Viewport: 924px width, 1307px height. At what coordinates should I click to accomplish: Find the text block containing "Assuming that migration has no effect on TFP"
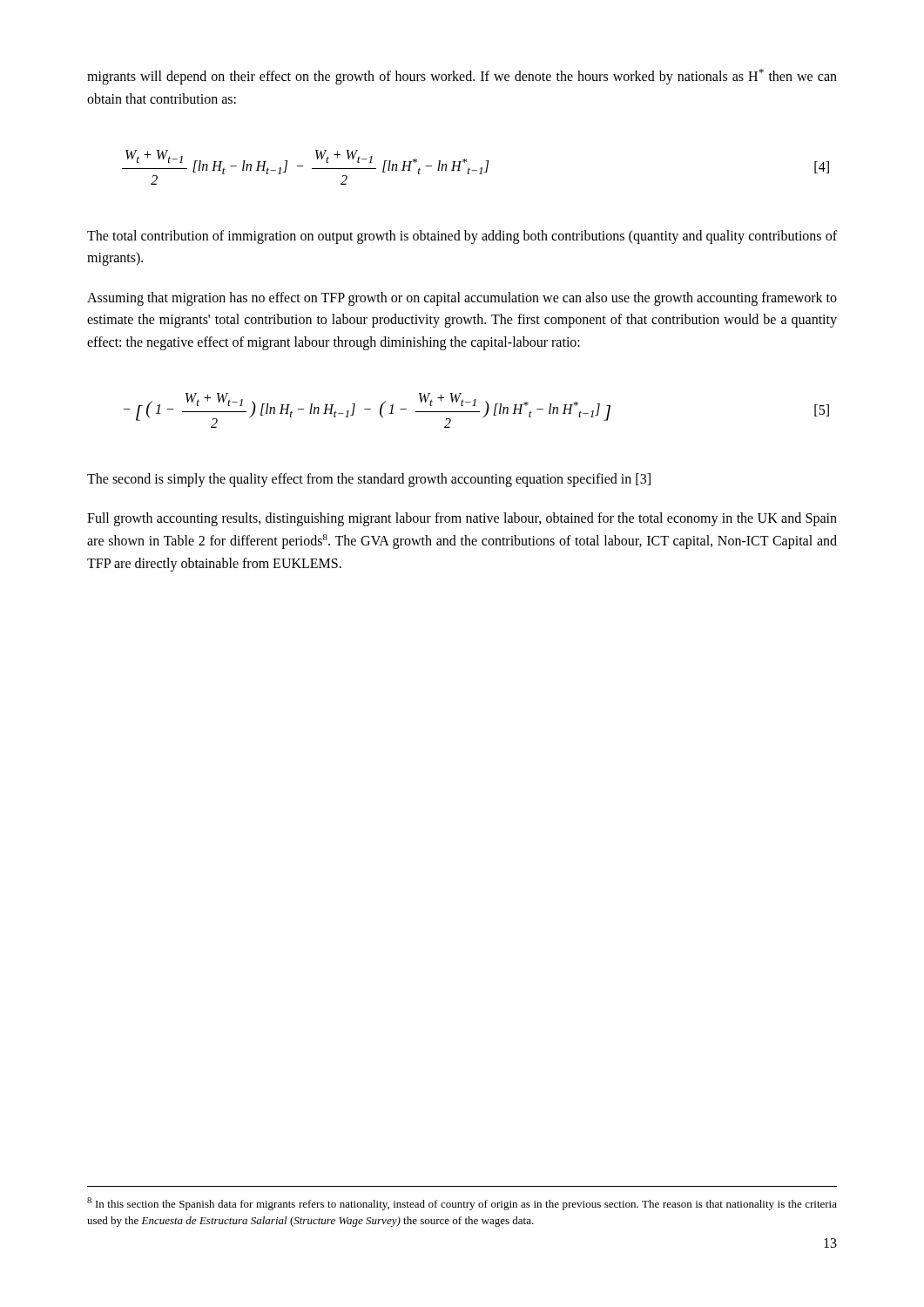(462, 320)
